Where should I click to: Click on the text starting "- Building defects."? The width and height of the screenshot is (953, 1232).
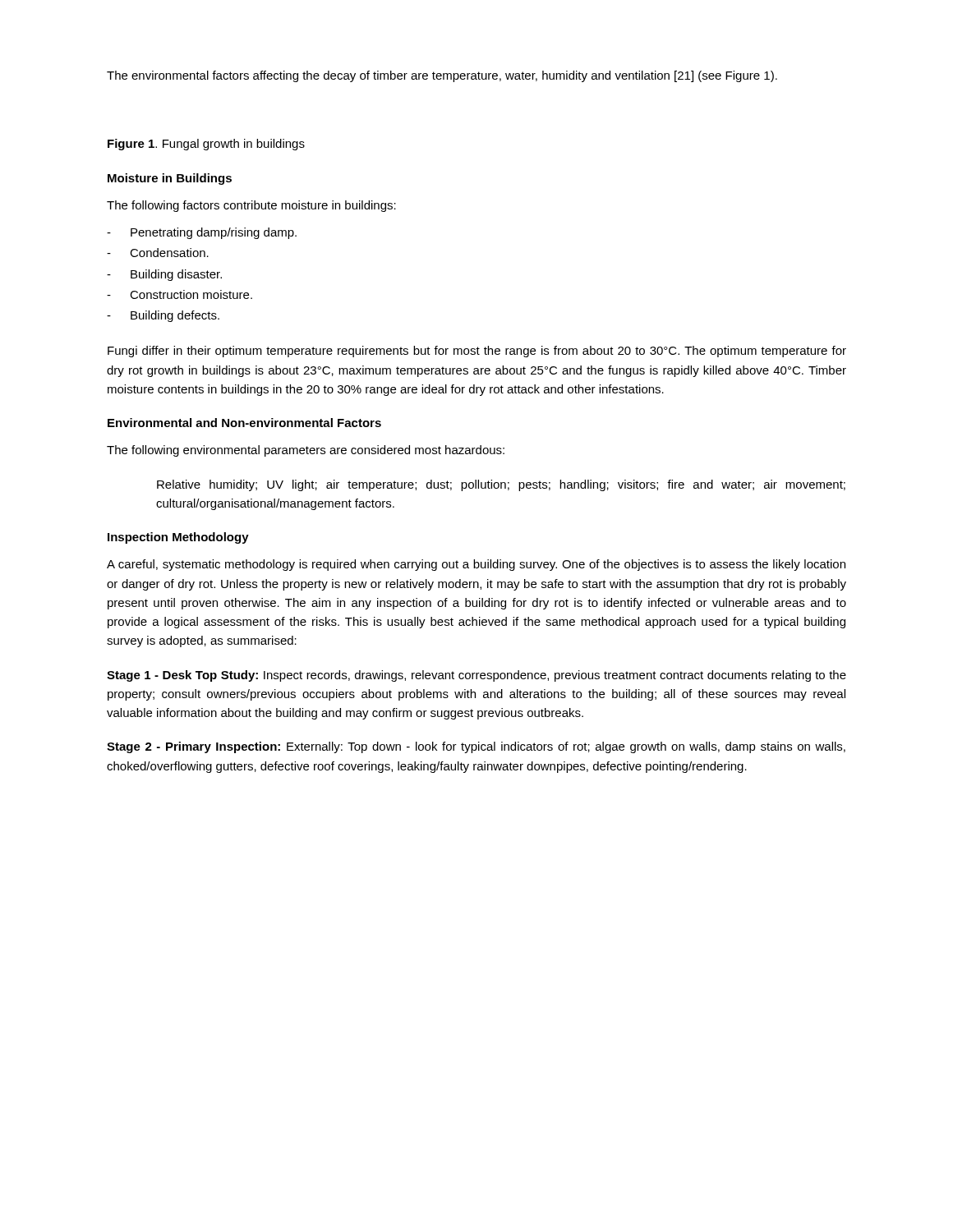163,316
